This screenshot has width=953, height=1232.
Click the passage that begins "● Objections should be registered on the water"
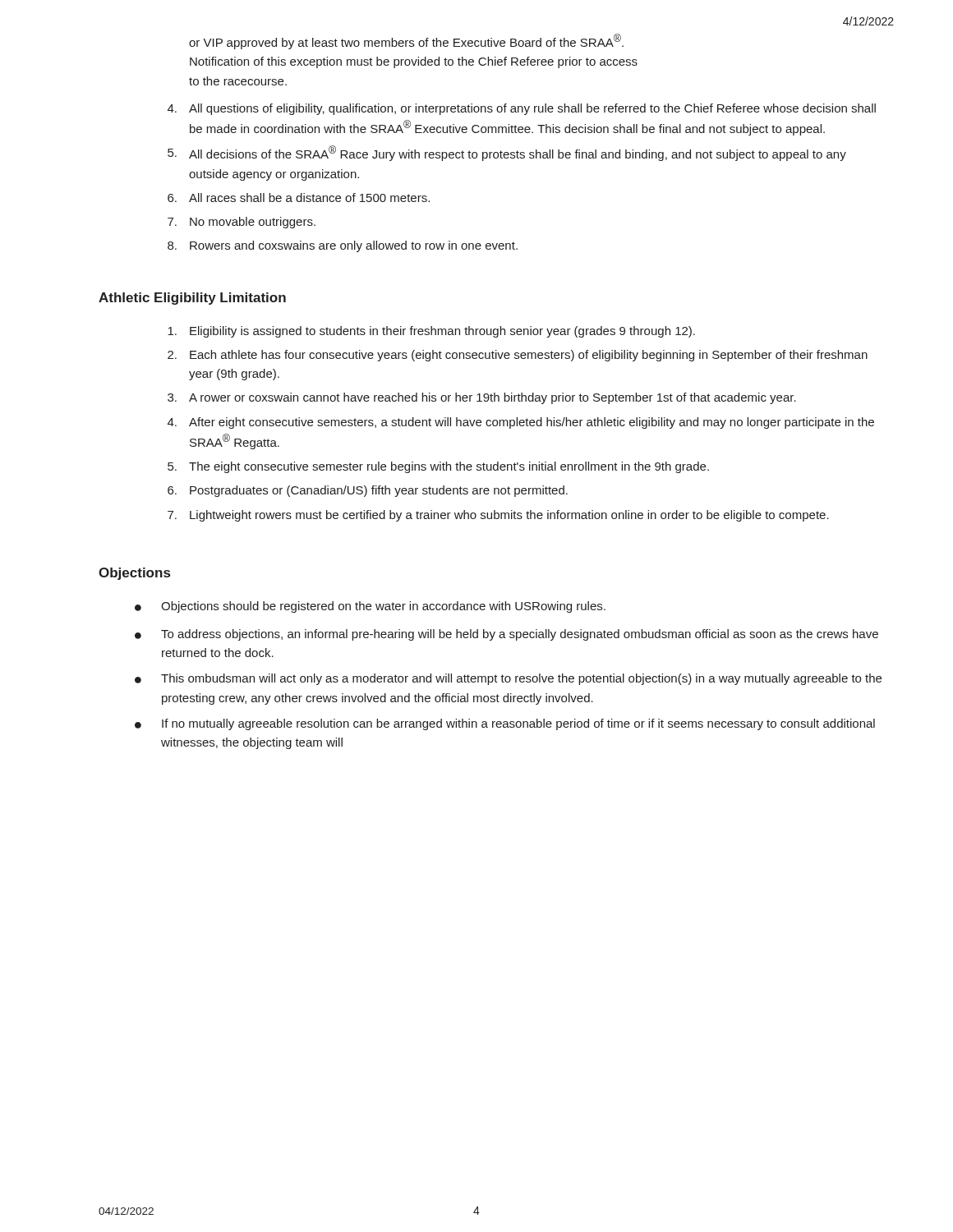pos(505,607)
